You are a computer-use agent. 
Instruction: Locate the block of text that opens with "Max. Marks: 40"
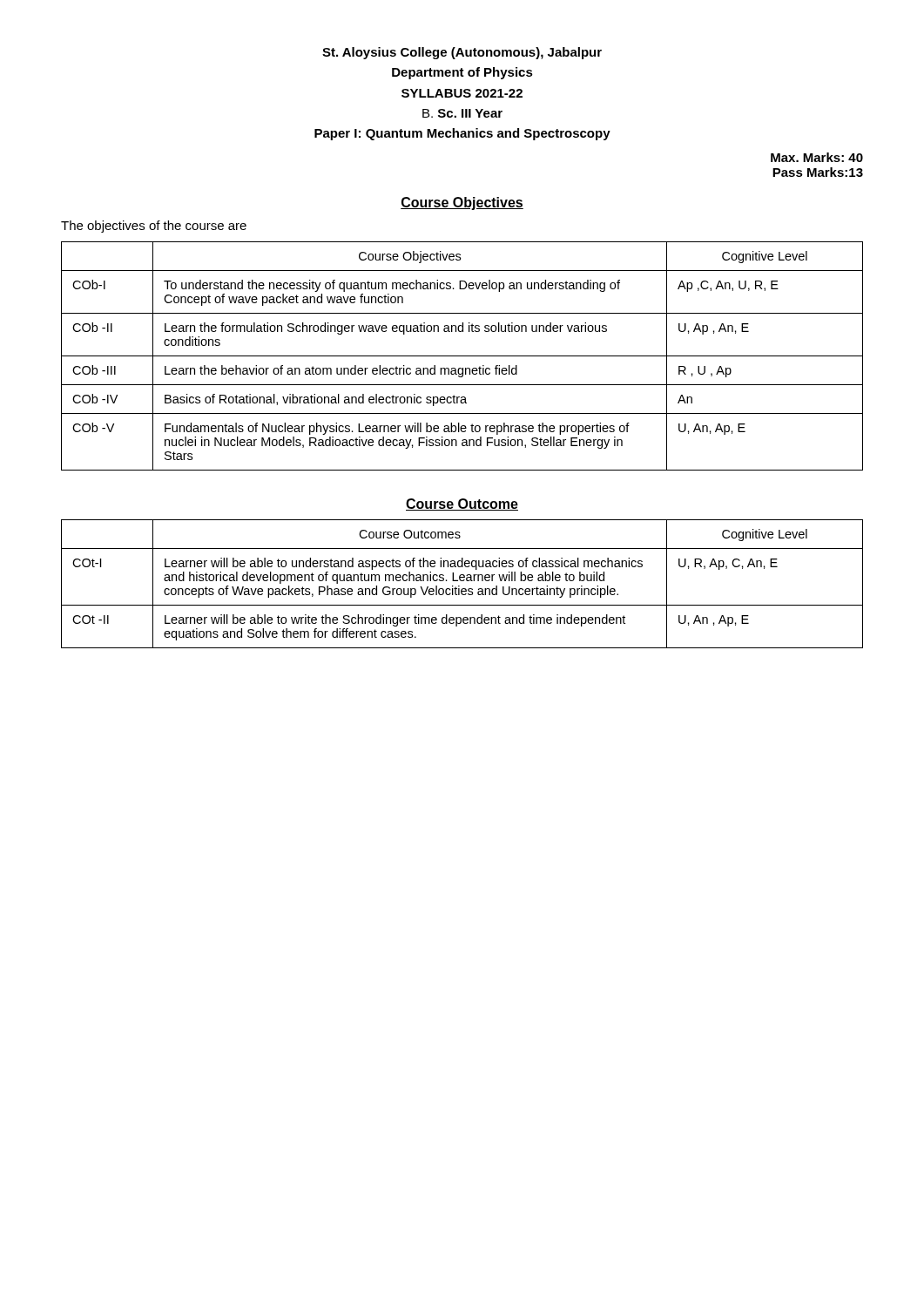(817, 157)
